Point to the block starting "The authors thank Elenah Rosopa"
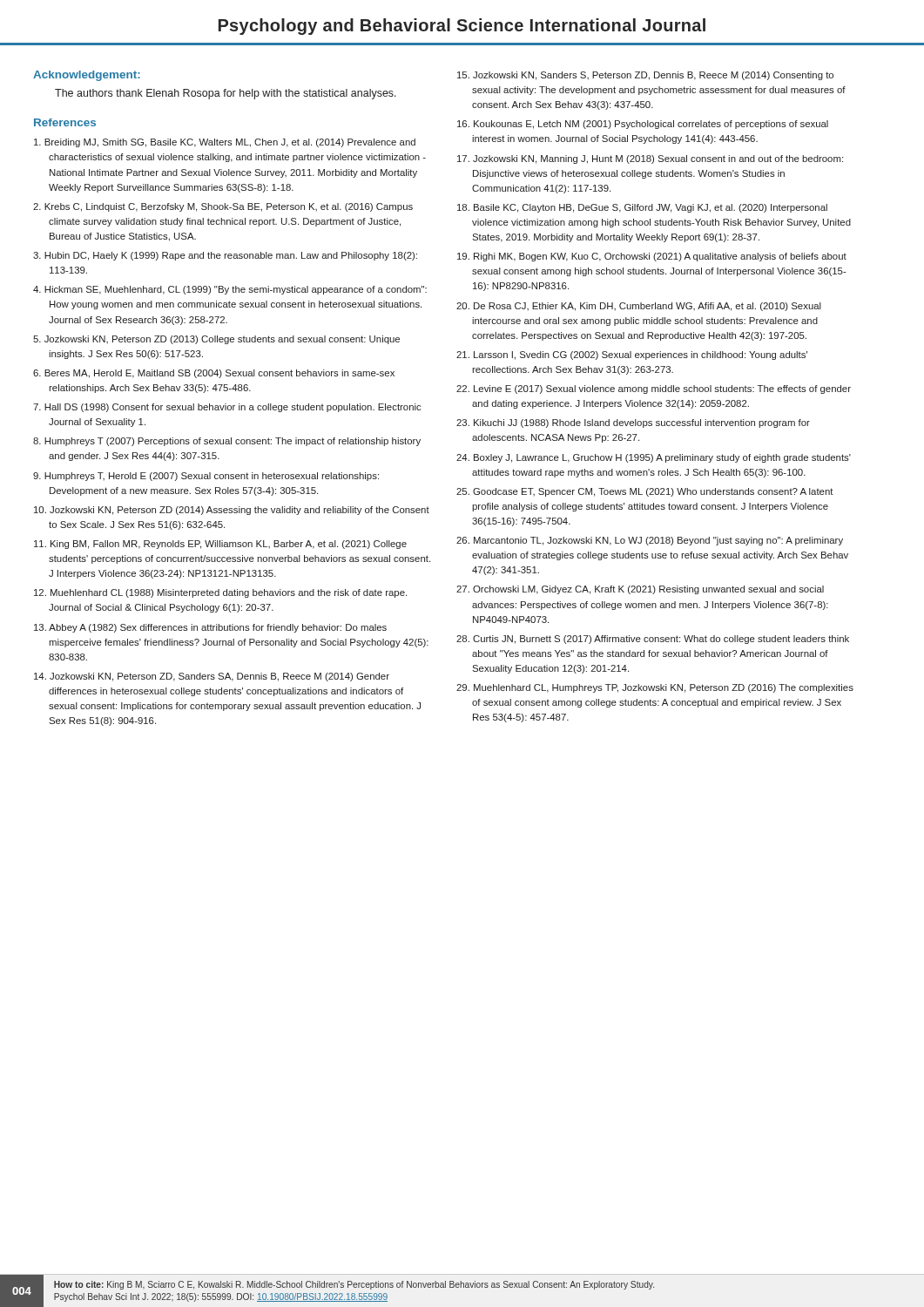 [x=226, y=93]
